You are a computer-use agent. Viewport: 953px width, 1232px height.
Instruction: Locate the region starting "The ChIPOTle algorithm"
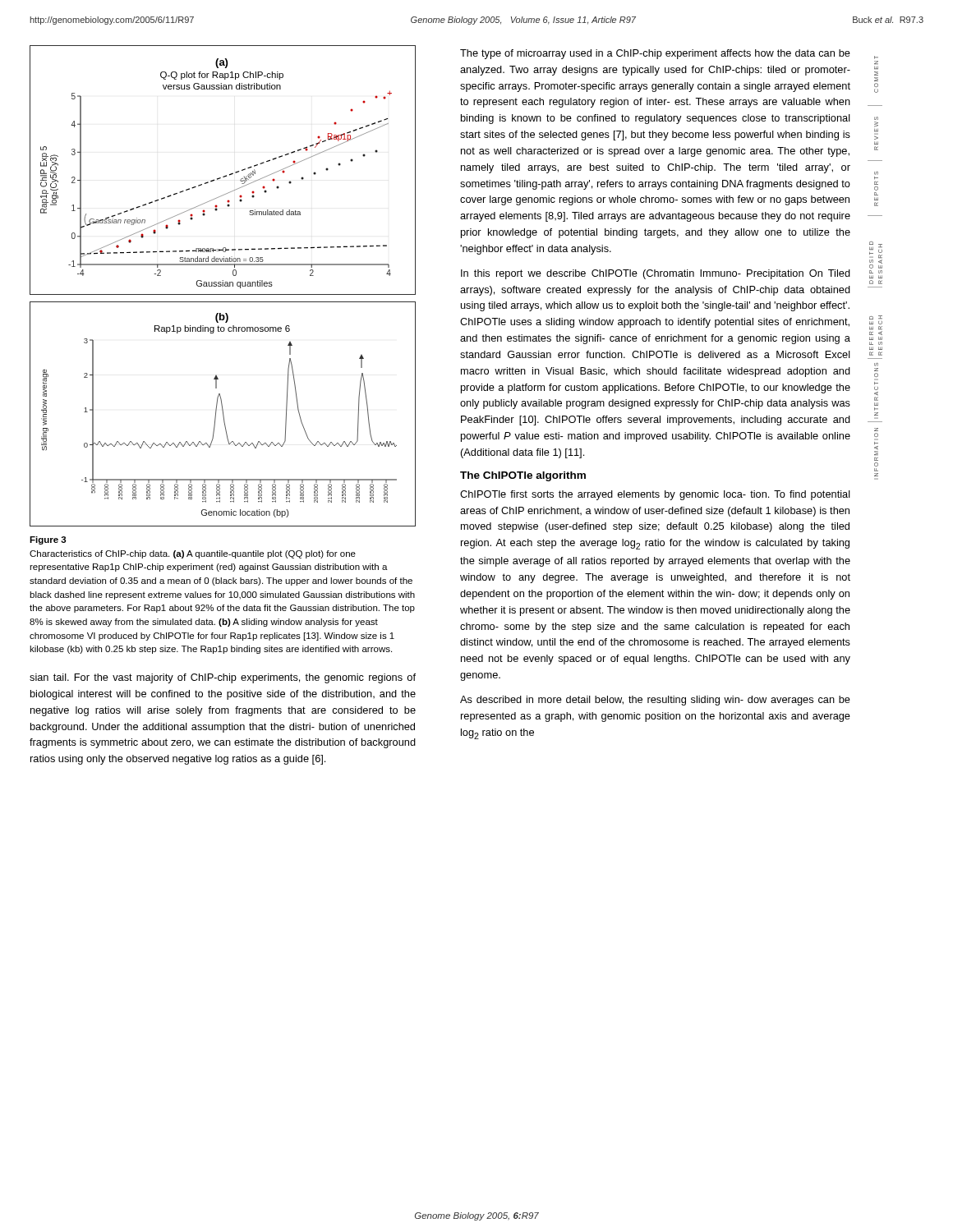tap(523, 475)
